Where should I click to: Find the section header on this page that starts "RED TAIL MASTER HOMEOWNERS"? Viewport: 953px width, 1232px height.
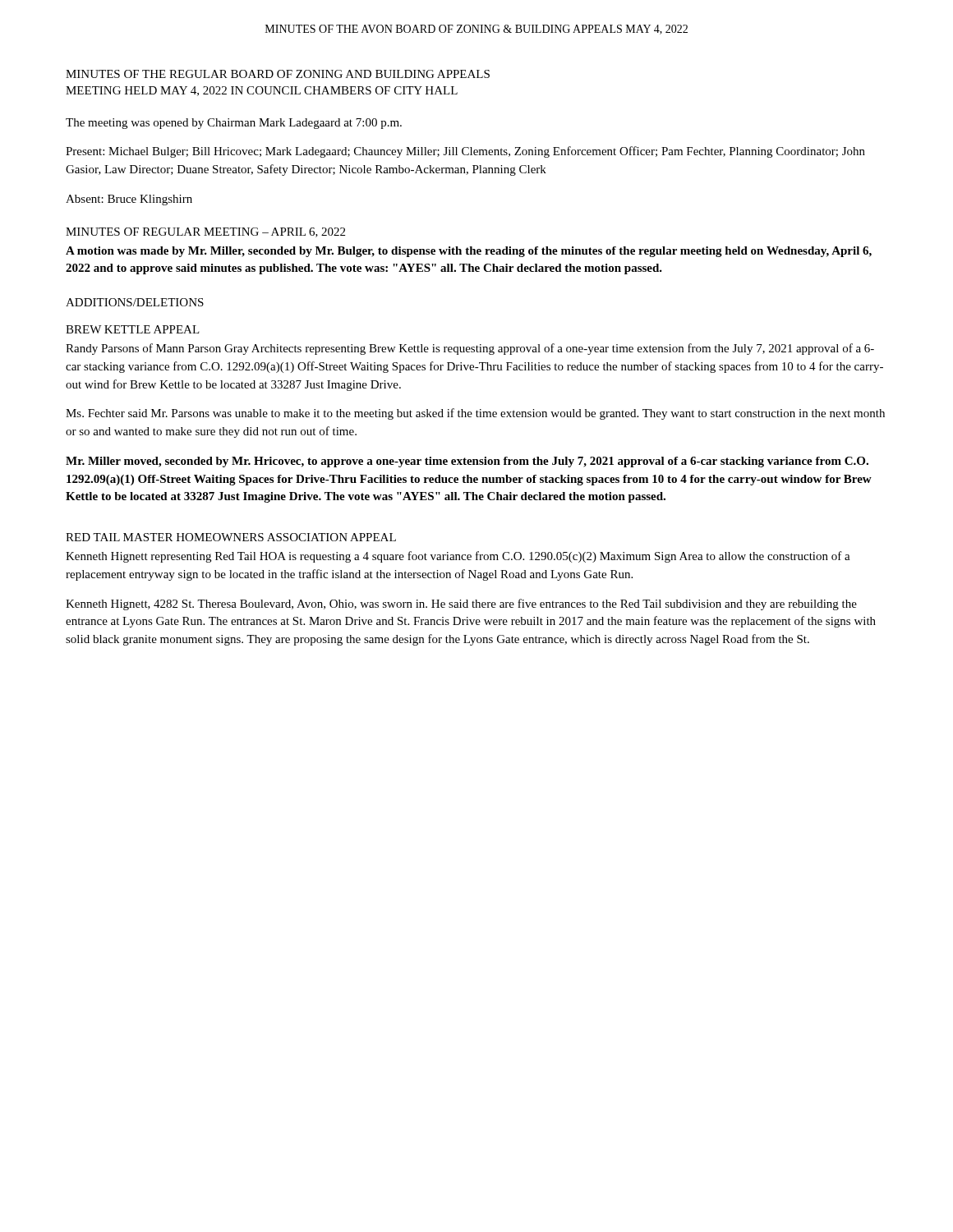pyautogui.click(x=231, y=537)
